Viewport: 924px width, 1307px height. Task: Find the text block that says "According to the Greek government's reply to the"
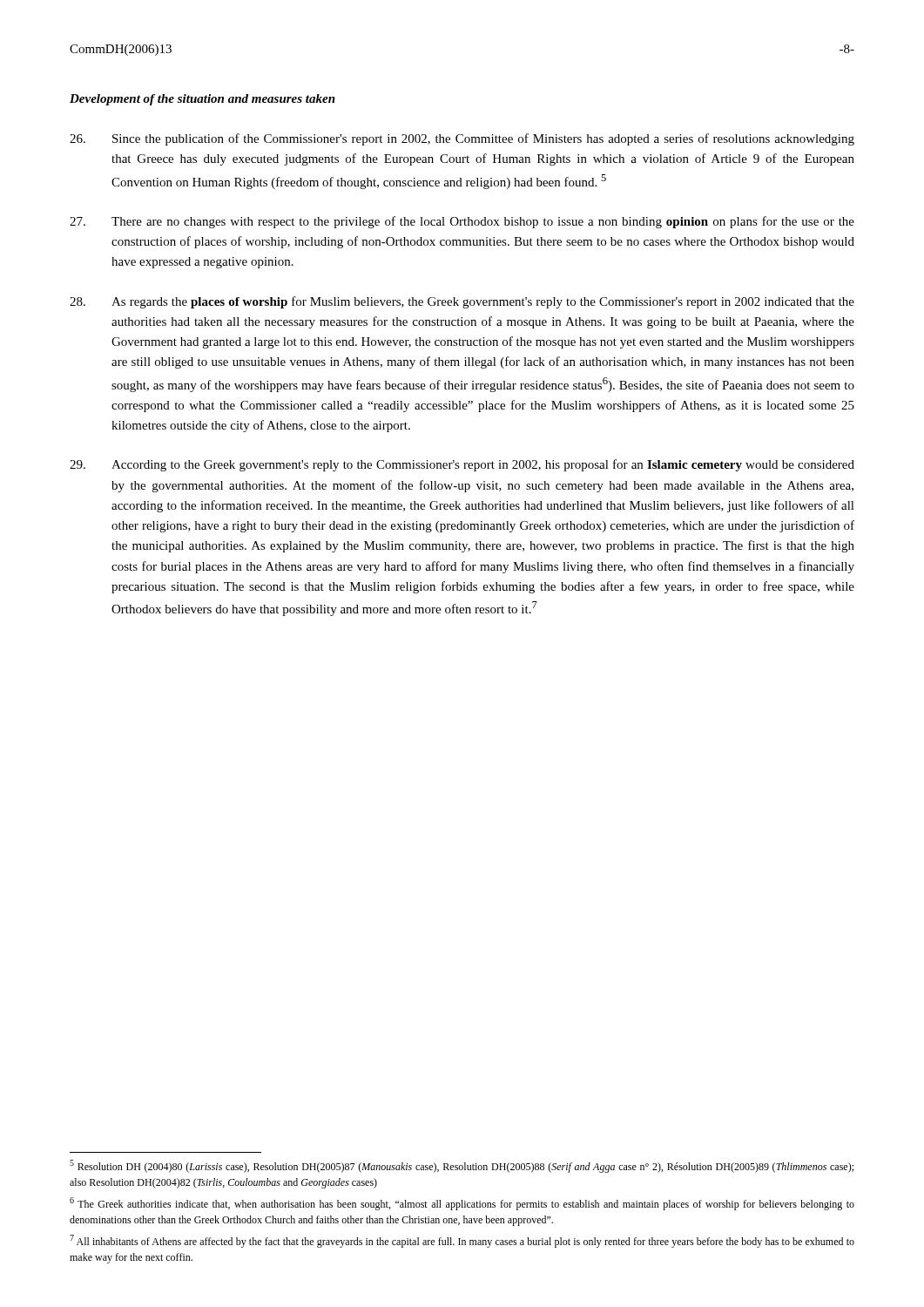[x=462, y=537]
